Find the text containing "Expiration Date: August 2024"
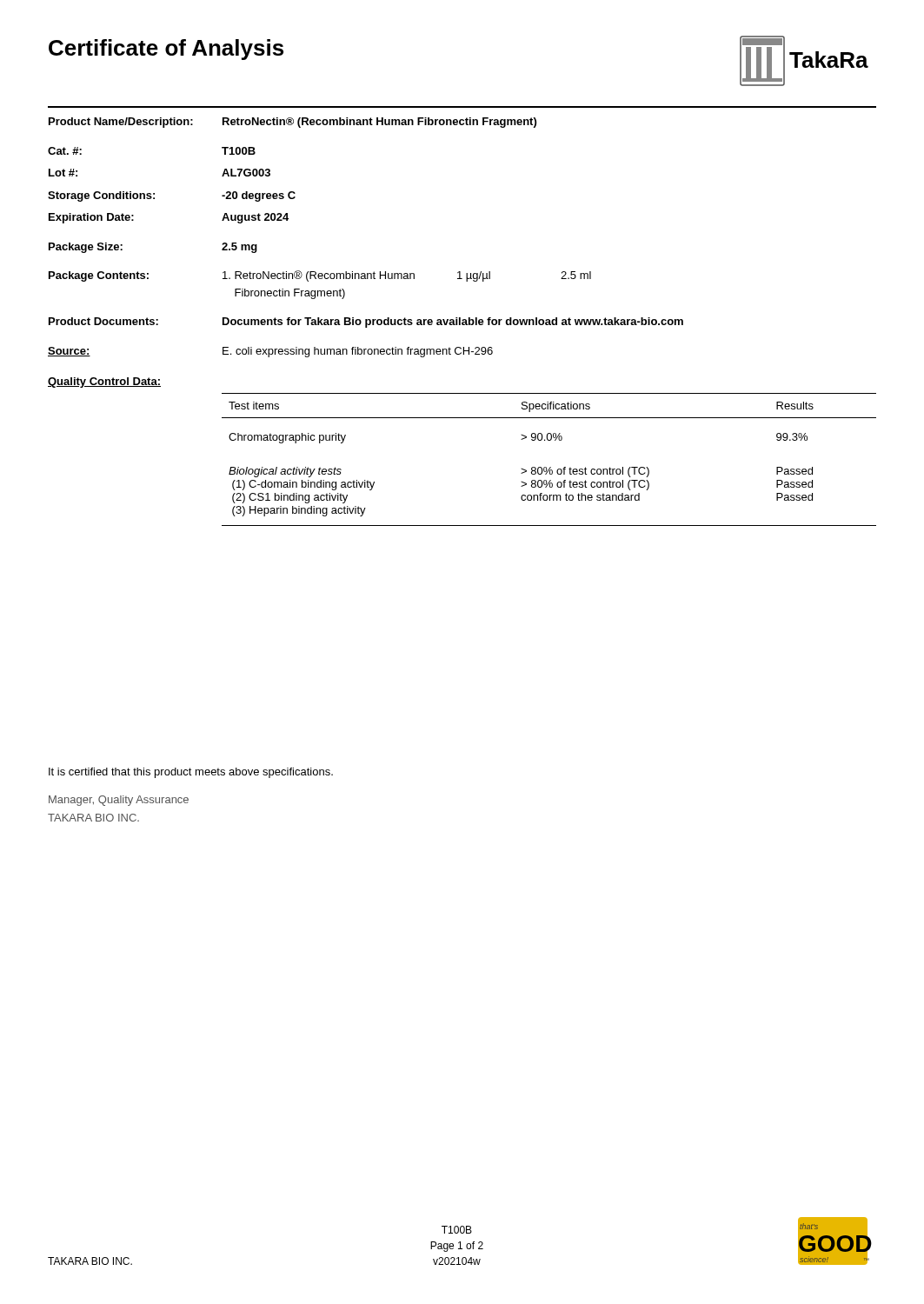Screen dimensions: 1304x924 pyautogui.click(x=92, y=219)
